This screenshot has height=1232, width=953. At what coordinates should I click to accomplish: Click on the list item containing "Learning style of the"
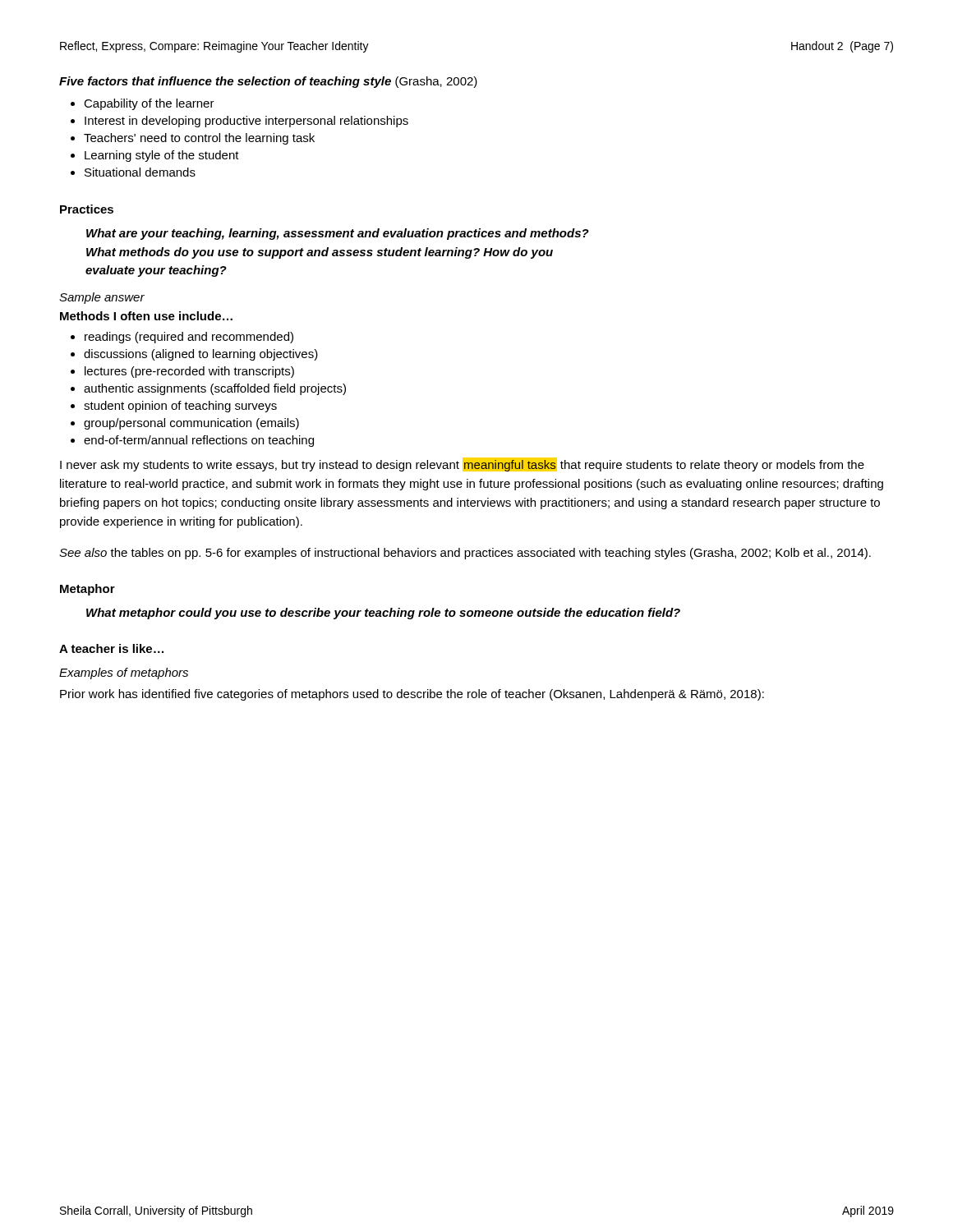(x=161, y=155)
